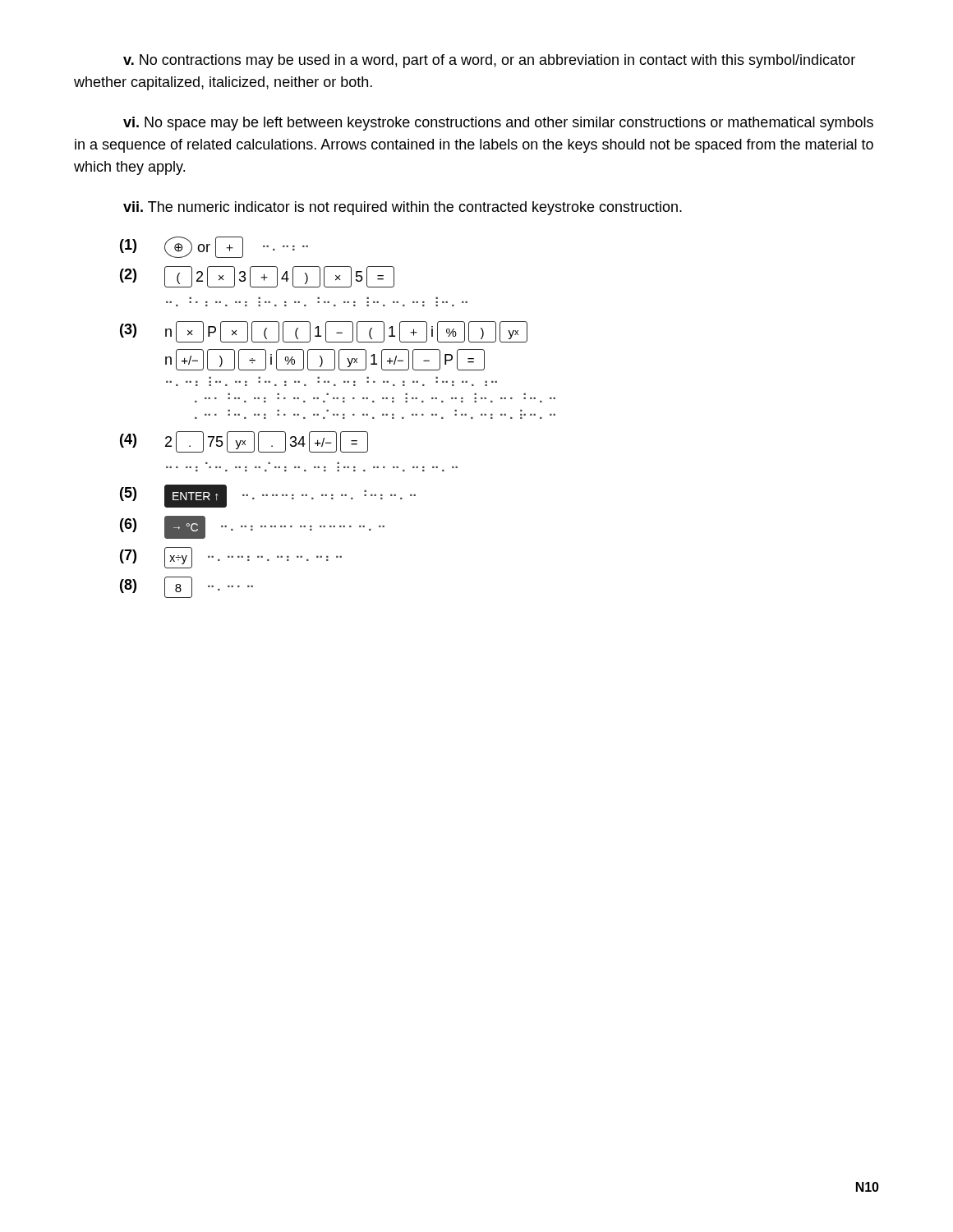This screenshot has height=1232, width=953.
Task: Point to "(1) ⊕ or ＋ ⠒⠄⠒⠆⠒"
Action: (214, 247)
